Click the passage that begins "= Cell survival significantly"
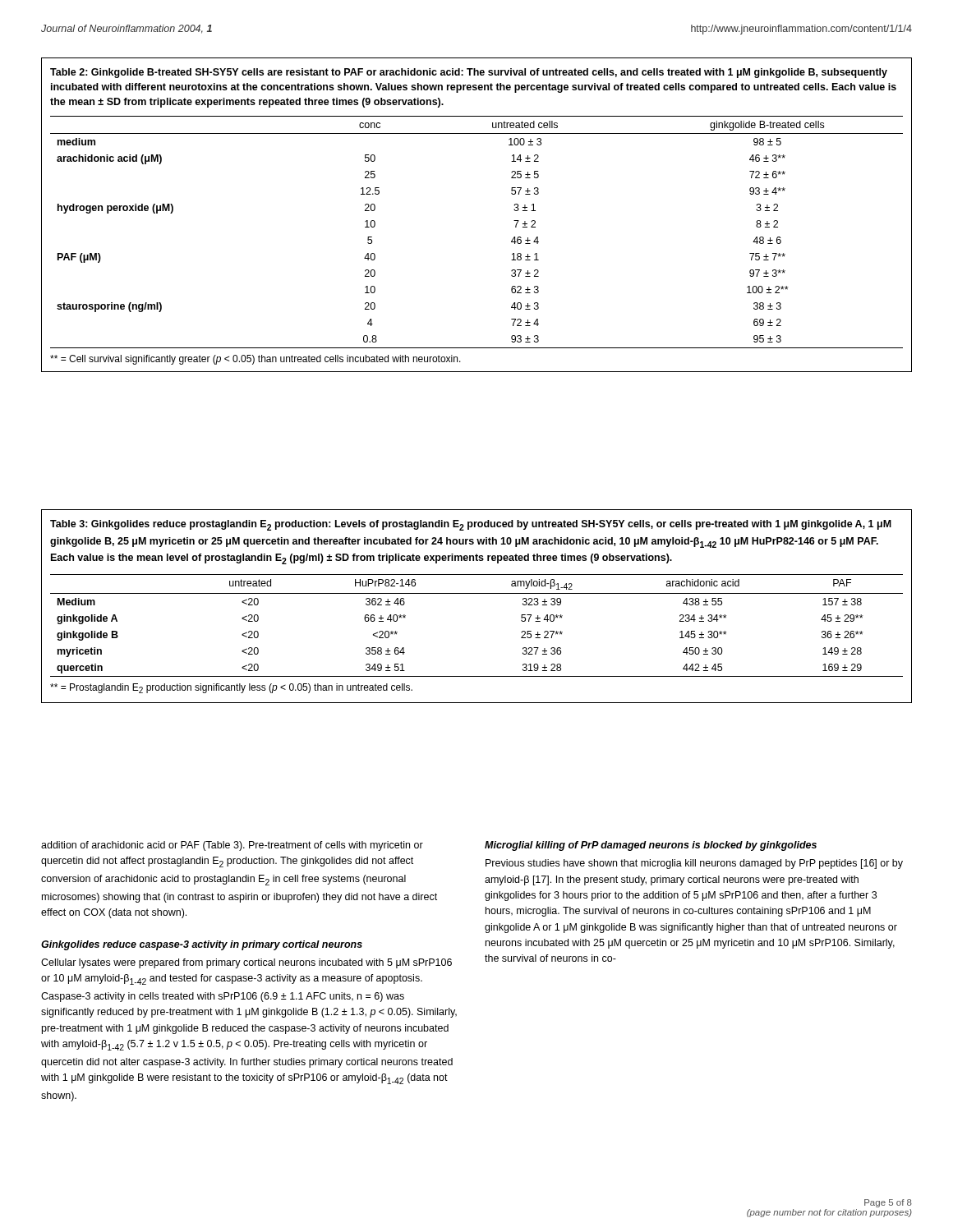Image resolution: width=953 pixels, height=1232 pixels. pyautogui.click(x=256, y=359)
